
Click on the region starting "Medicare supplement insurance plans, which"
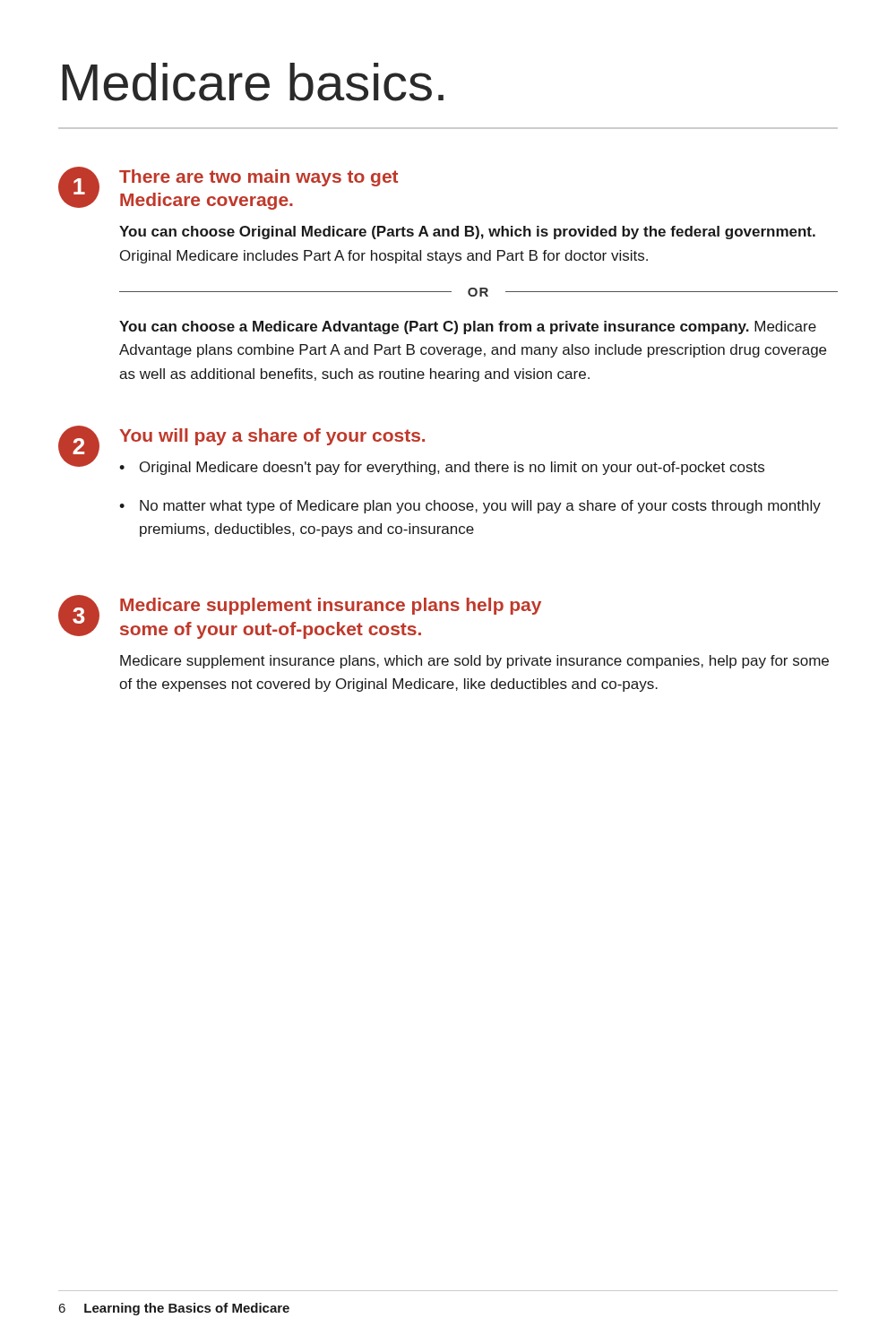click(478, 673)
